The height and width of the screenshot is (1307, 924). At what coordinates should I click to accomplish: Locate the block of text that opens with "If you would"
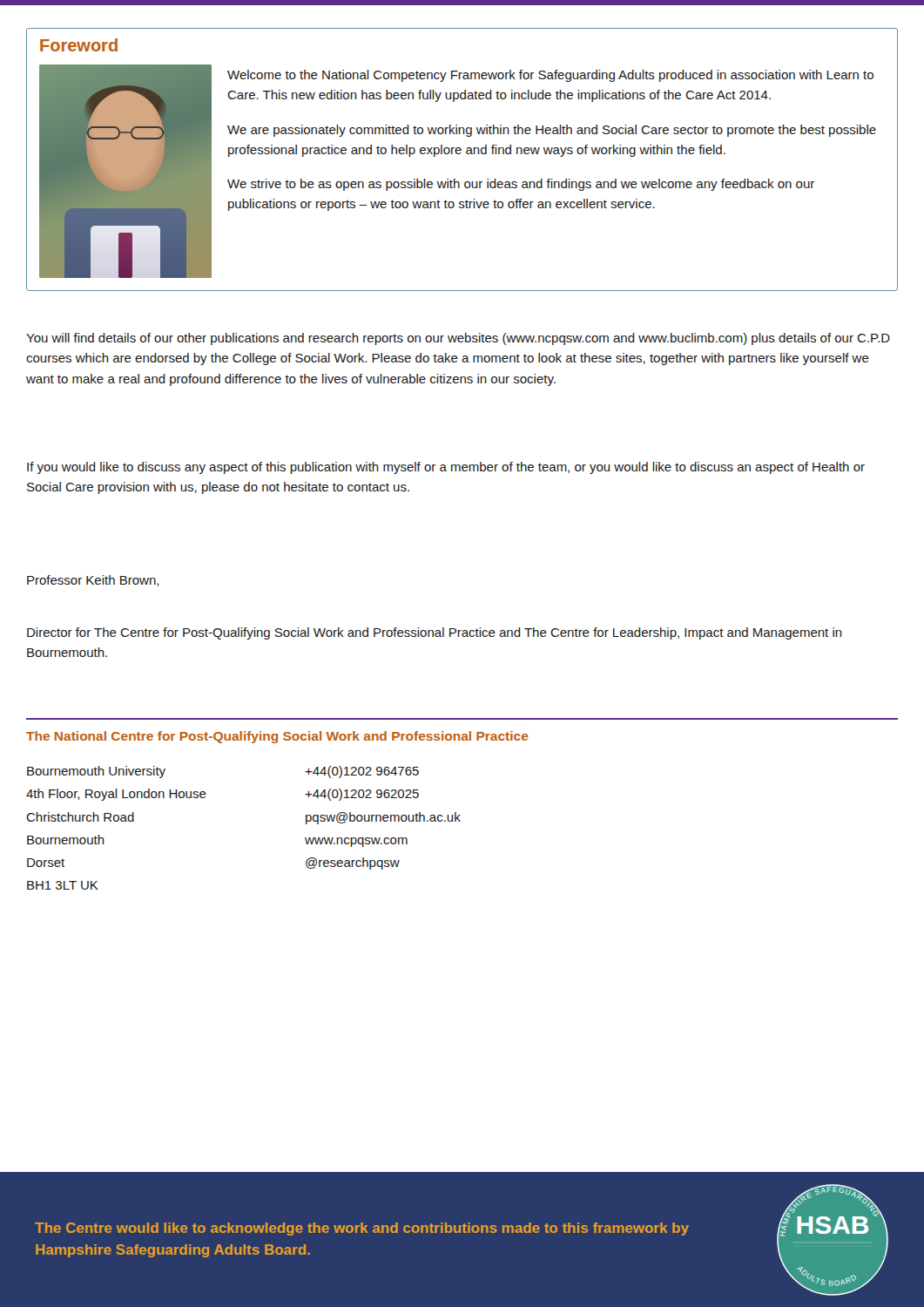pos(462,477)
